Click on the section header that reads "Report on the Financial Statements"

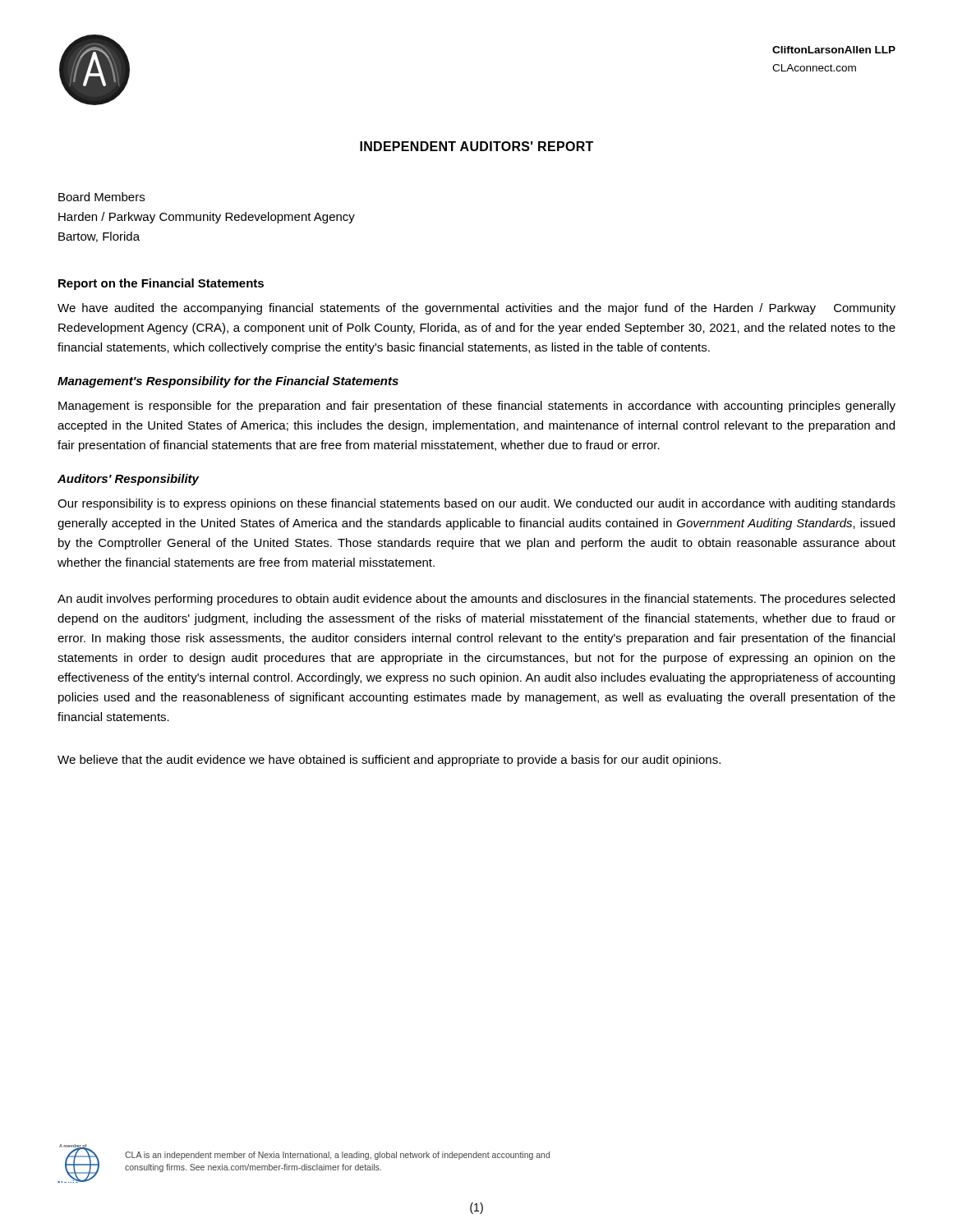[161, 283]
